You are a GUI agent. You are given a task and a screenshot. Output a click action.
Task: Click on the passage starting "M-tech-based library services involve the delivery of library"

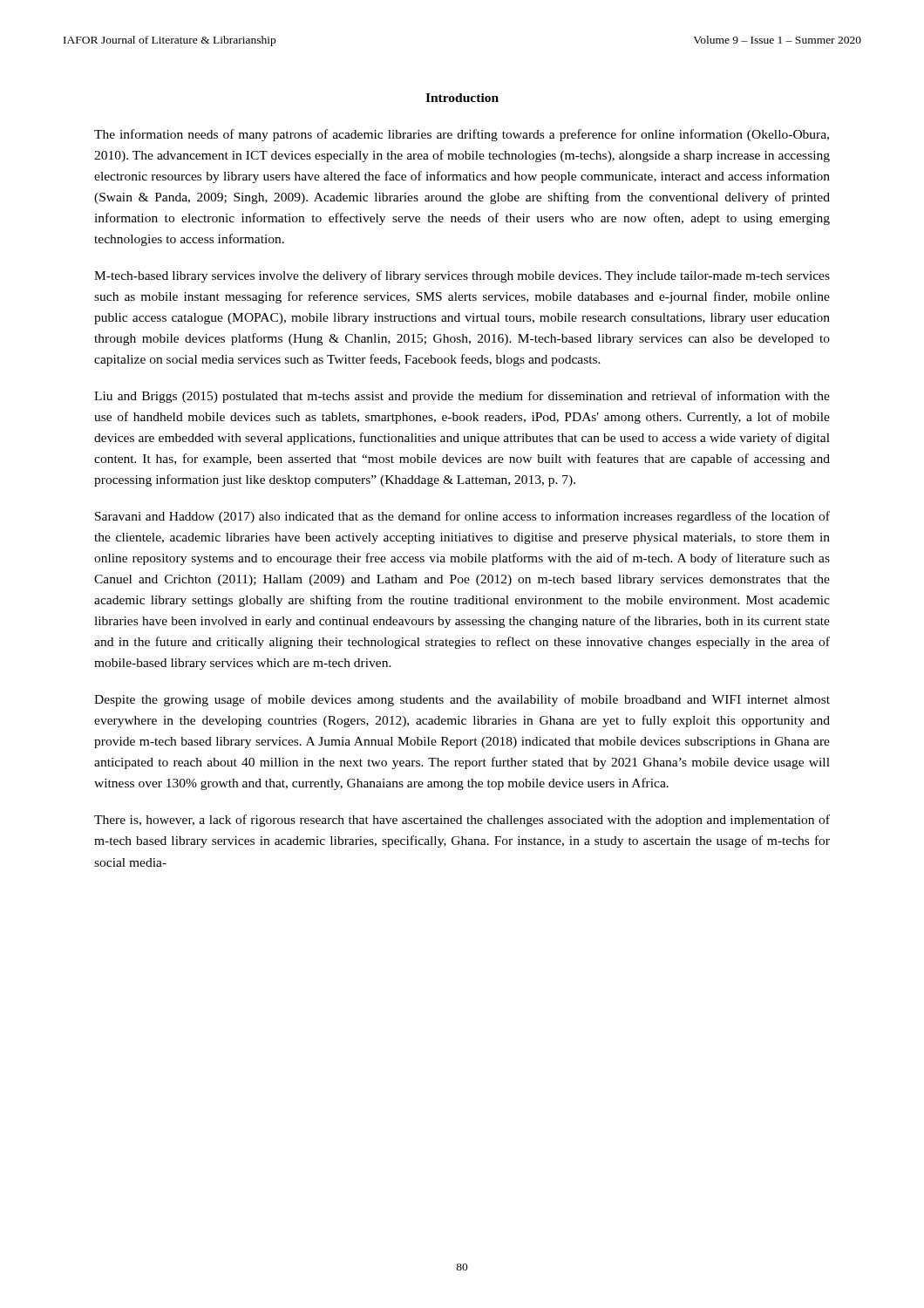tap(462, 317)
